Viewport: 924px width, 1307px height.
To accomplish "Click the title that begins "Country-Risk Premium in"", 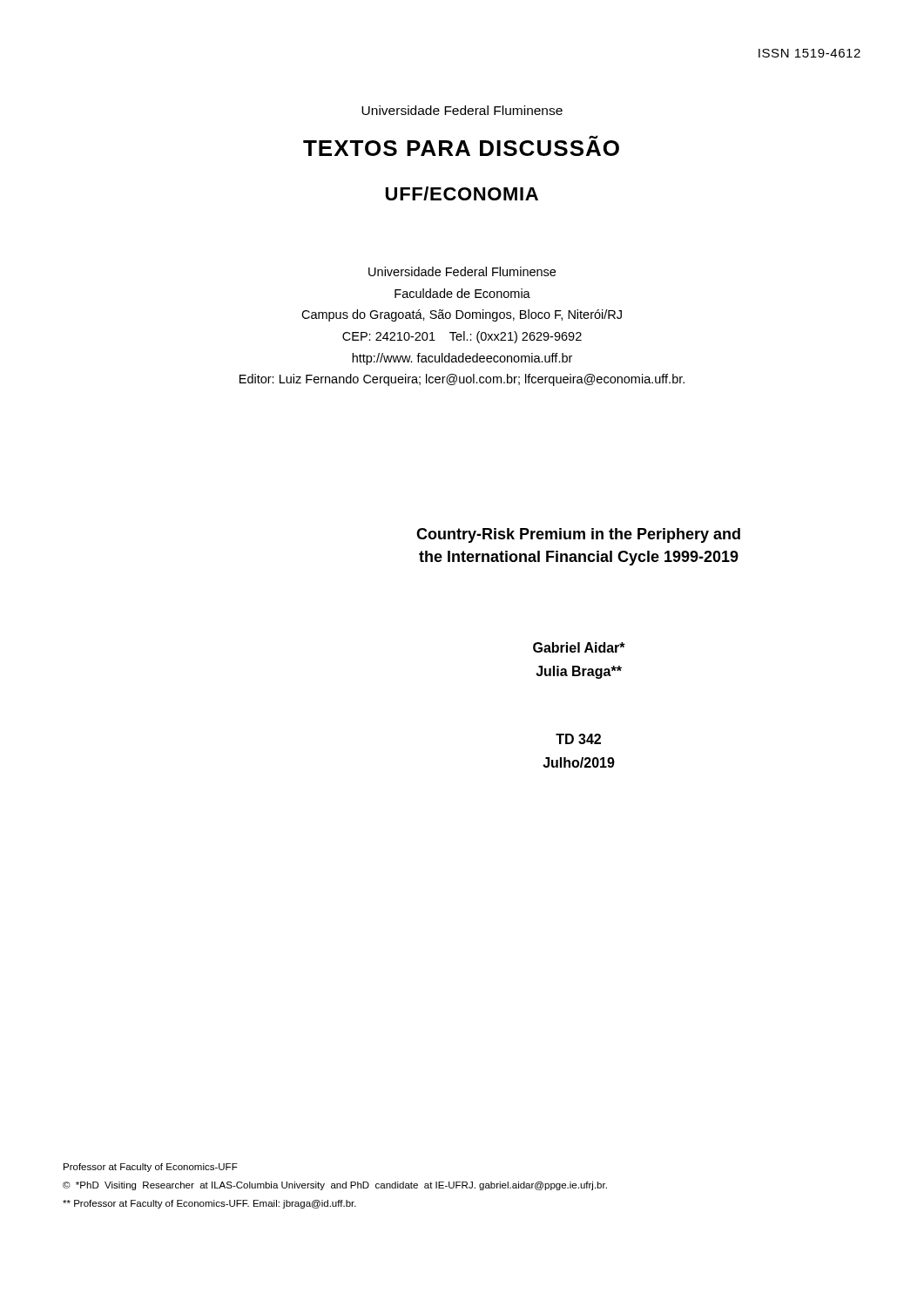I will [579, 545].
